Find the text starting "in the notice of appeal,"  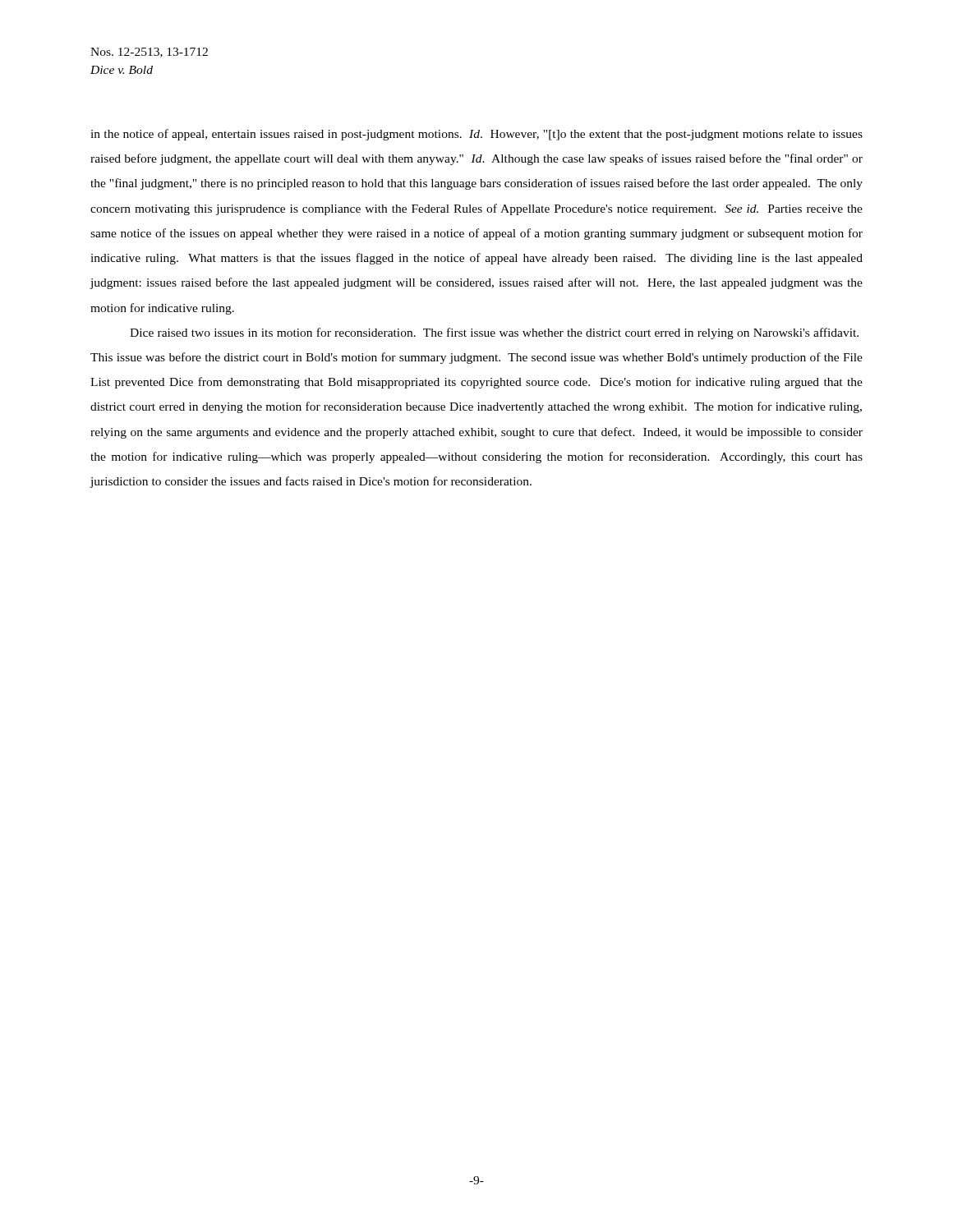click(476, 220)
